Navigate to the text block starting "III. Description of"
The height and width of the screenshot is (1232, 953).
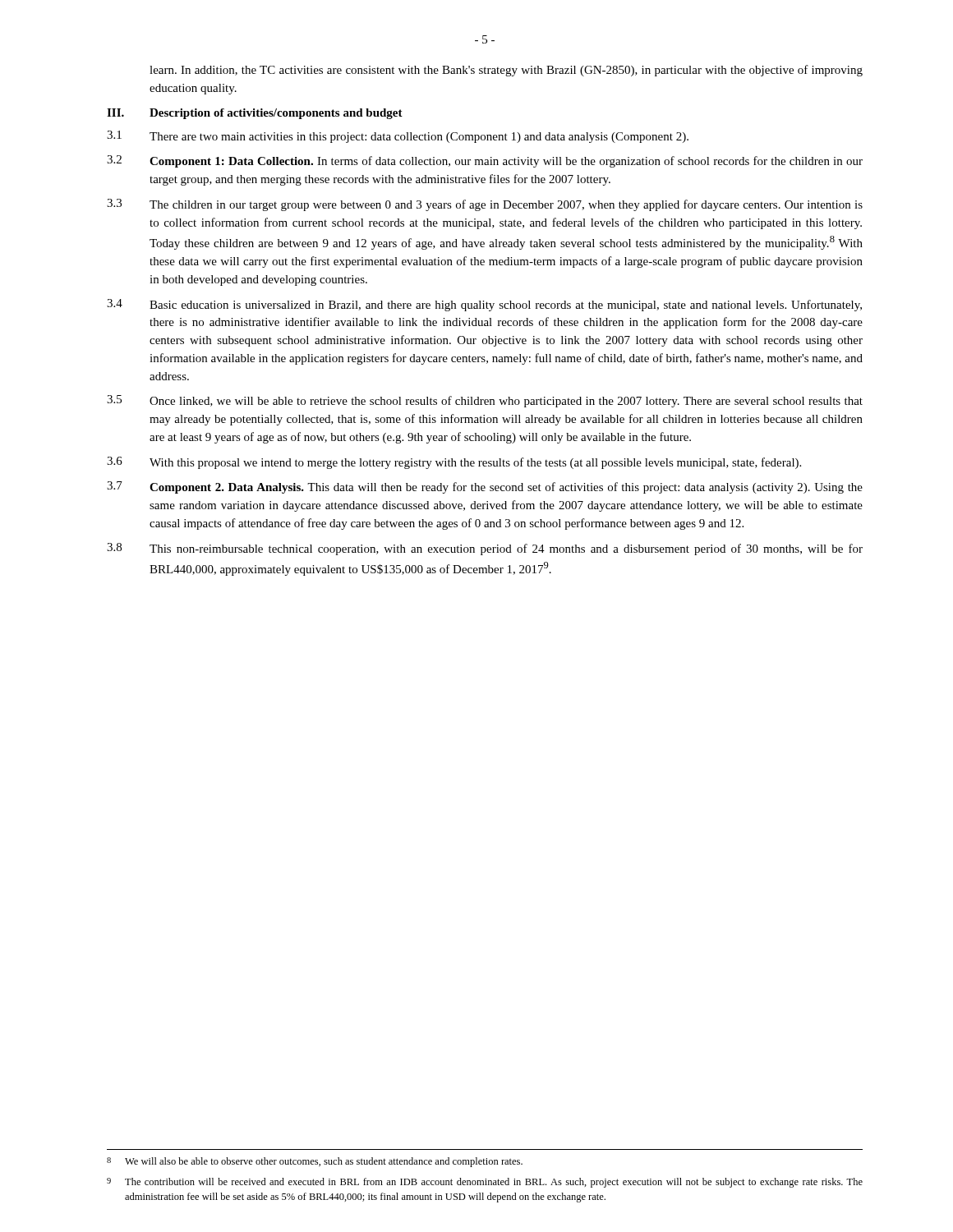click(254, 113)
